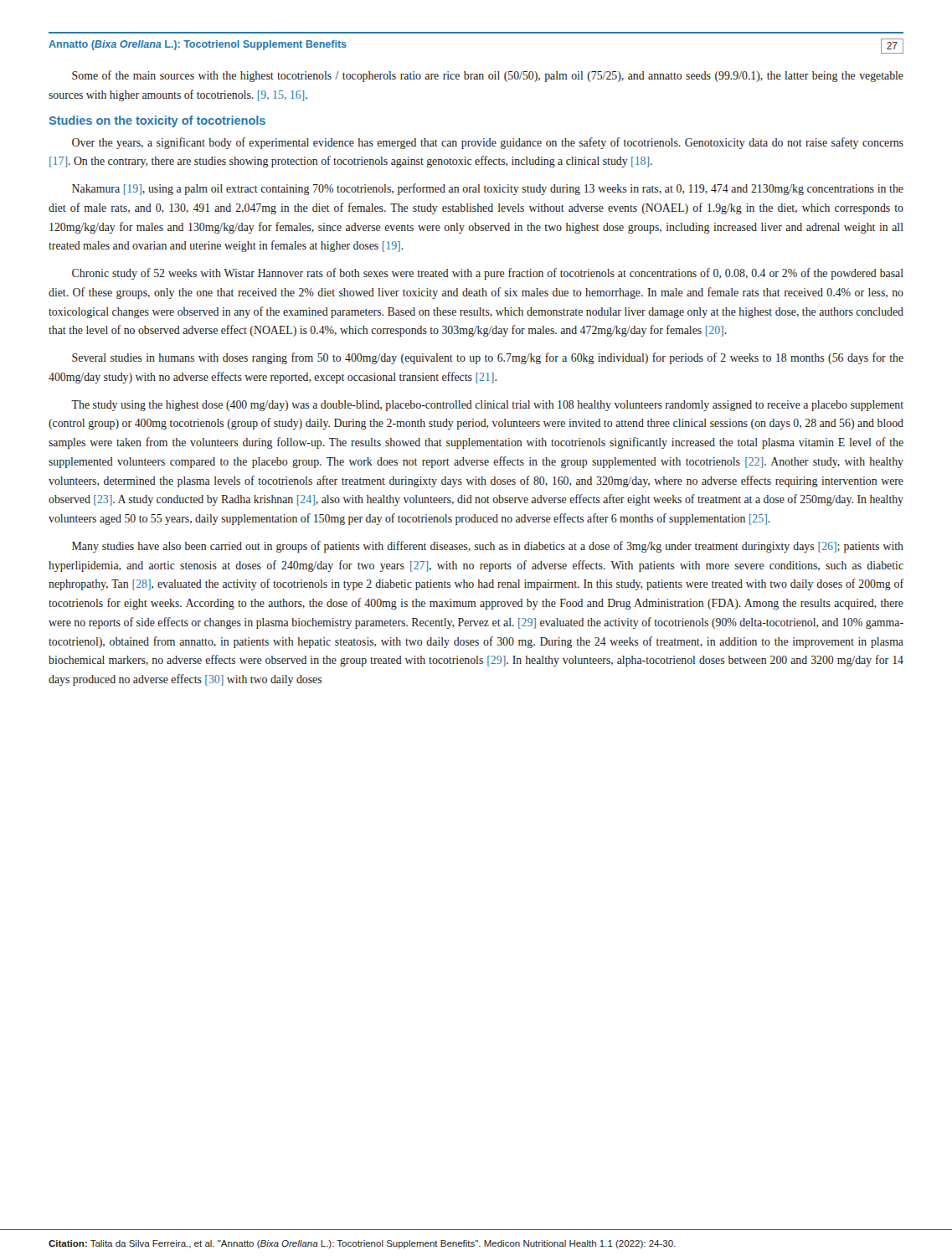This screenshot has width=952, height=1256.
Task: Locate the region starting "The study using"
Action: [476, 462]
